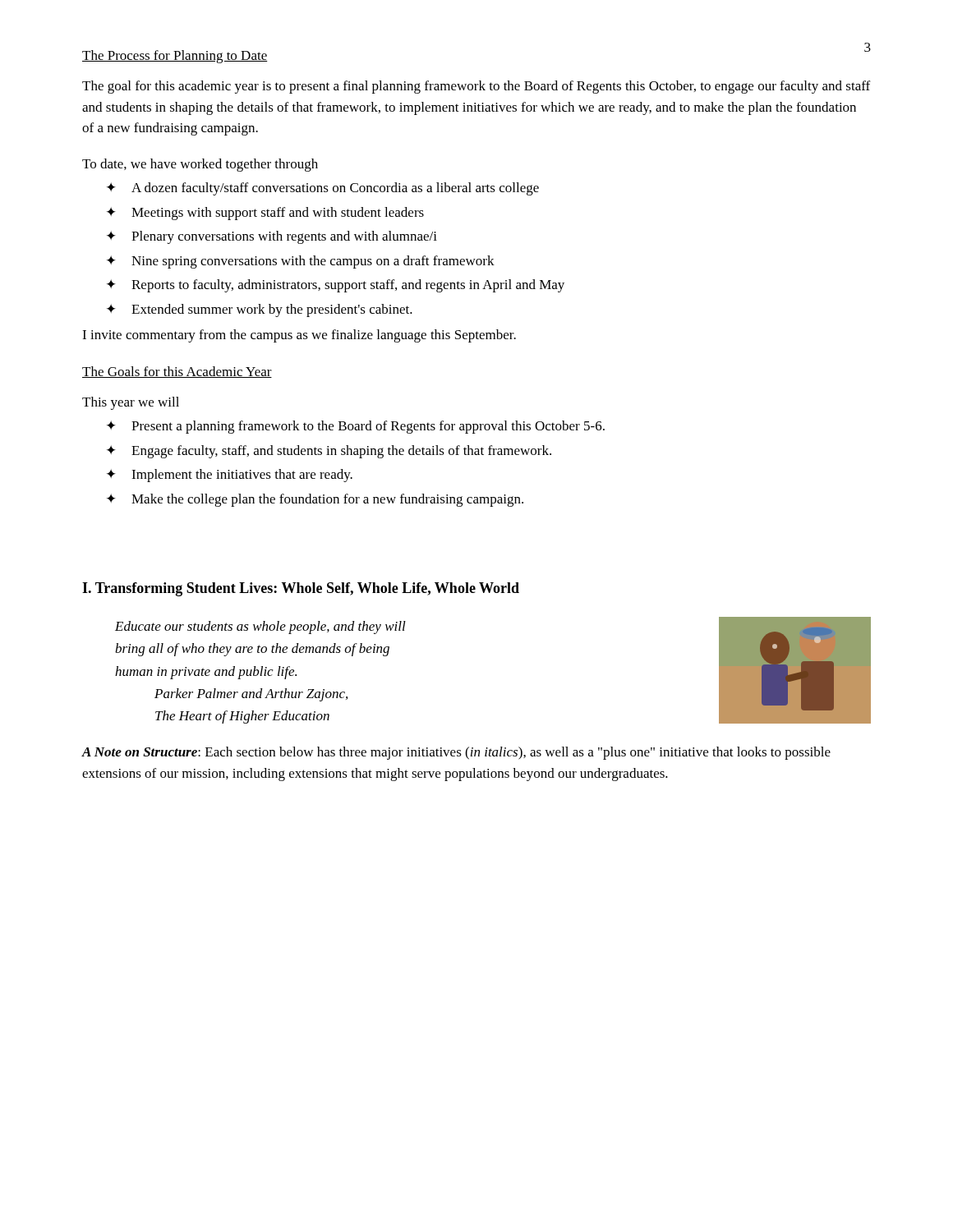
Task: Point to the block beginning "✦ Make the college plan"
Action: tap(476, 499)
